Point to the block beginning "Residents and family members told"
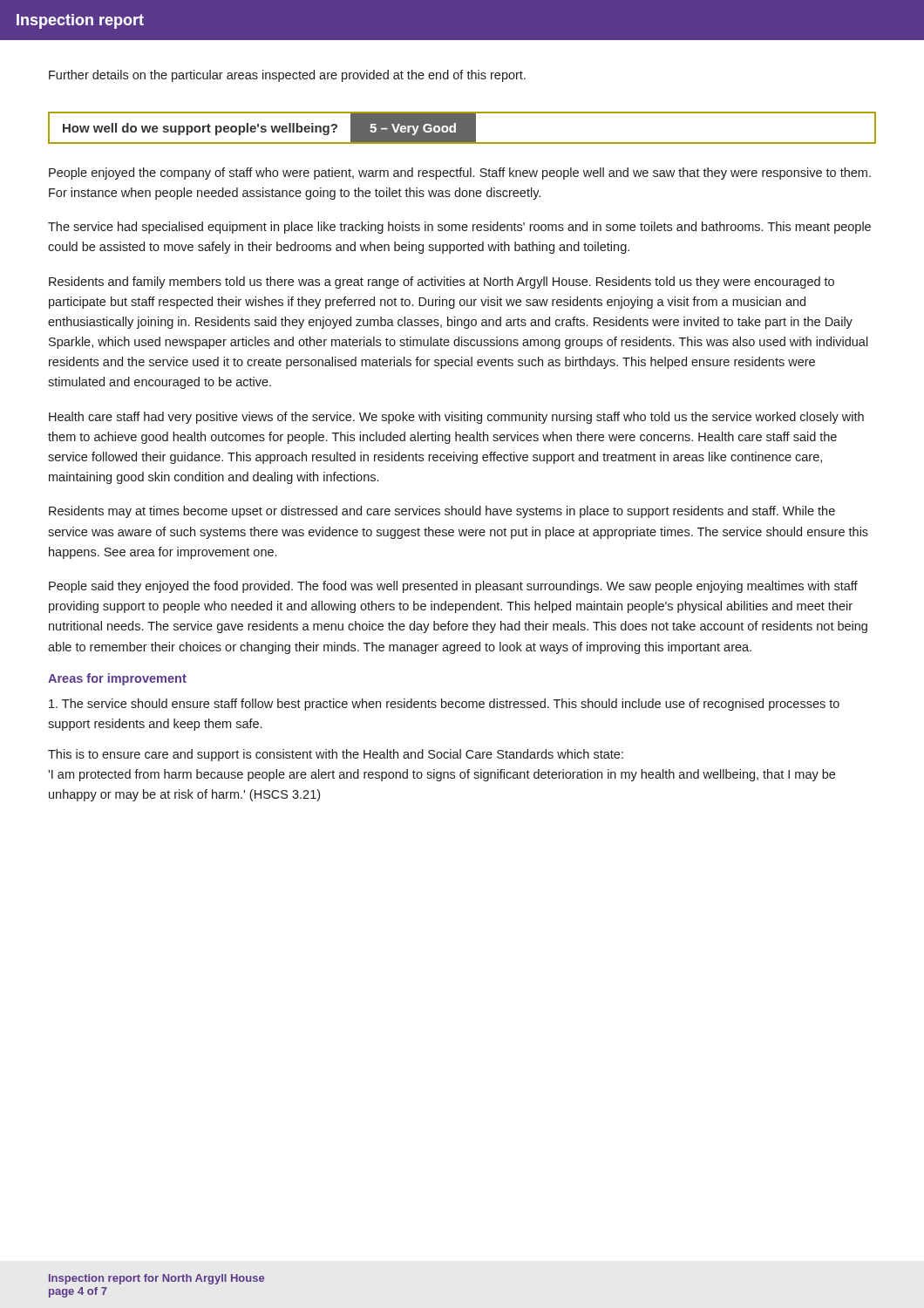The image size is (924, 1308). click(x=458, y=332)
